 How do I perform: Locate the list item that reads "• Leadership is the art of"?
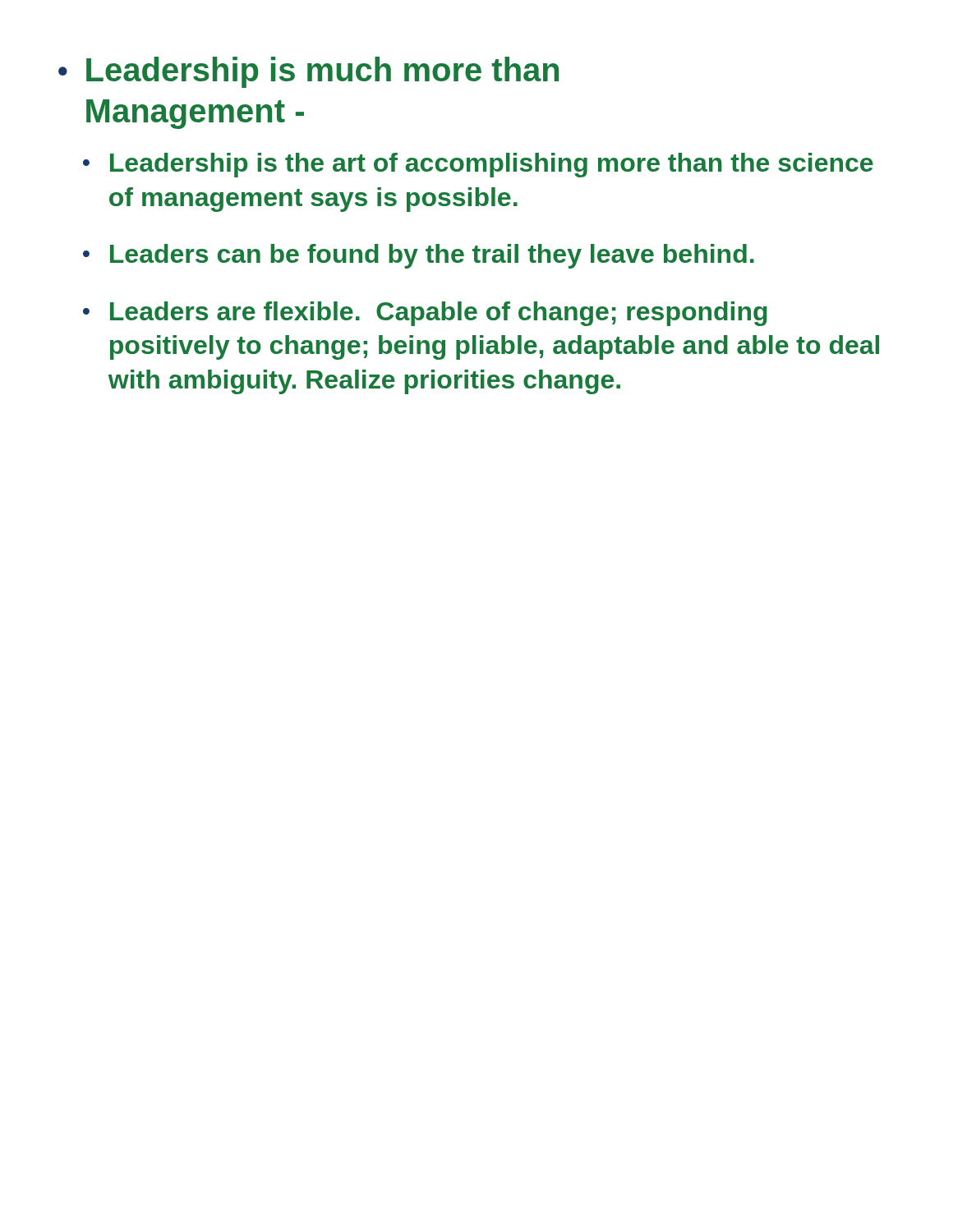point(489,180)
